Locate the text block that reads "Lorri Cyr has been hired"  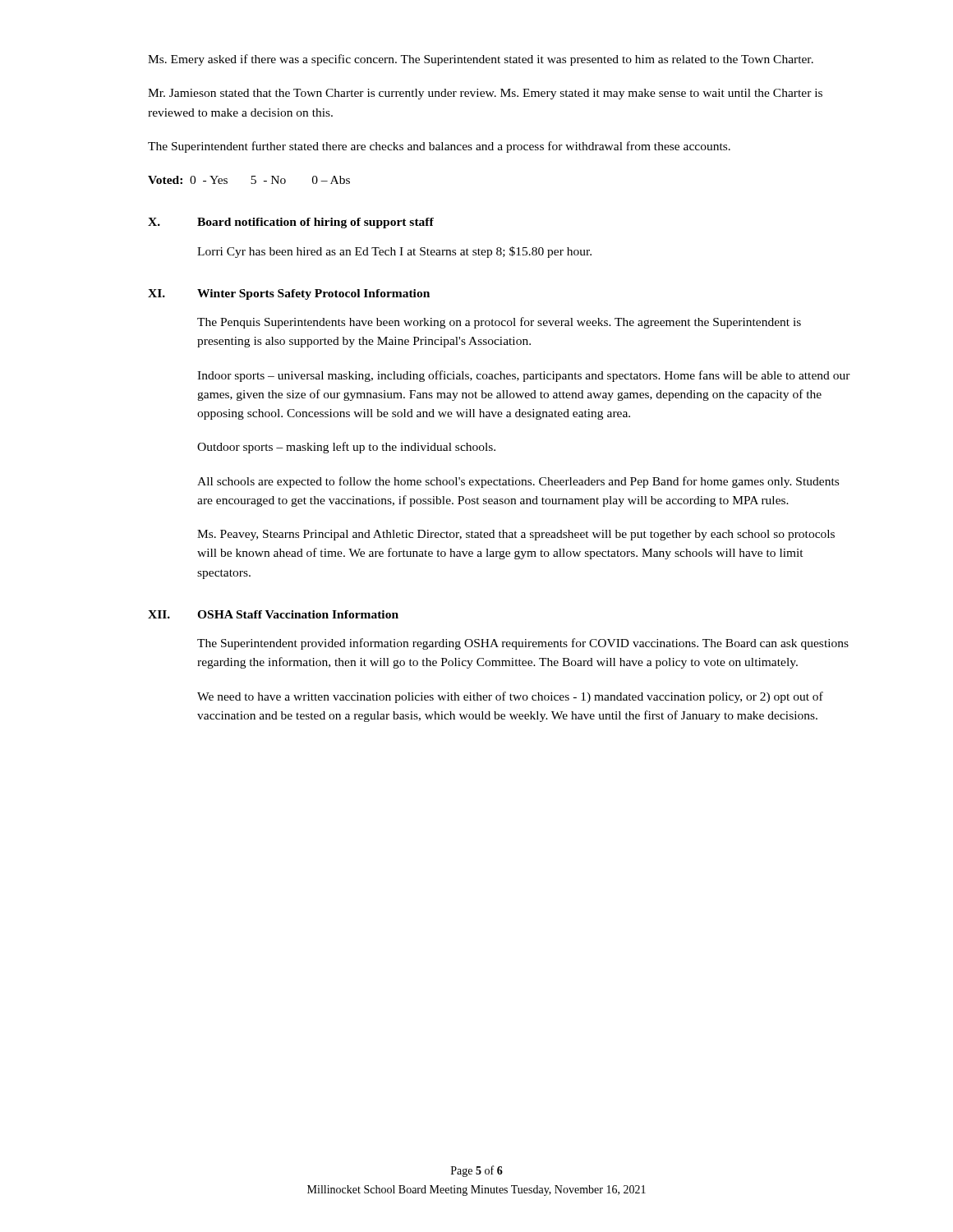(x=395, y=251)
